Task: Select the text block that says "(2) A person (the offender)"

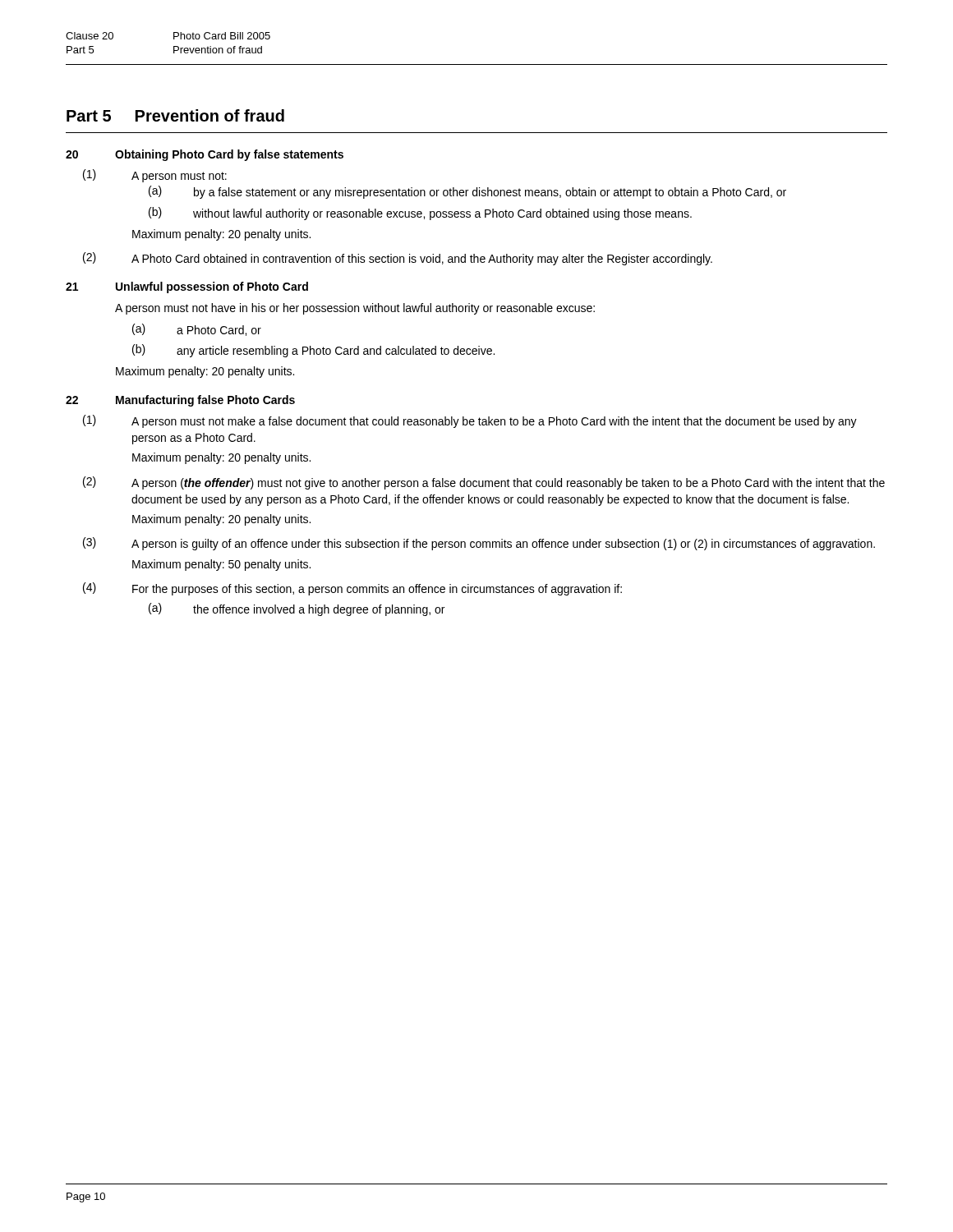Action: coord(476,503)
